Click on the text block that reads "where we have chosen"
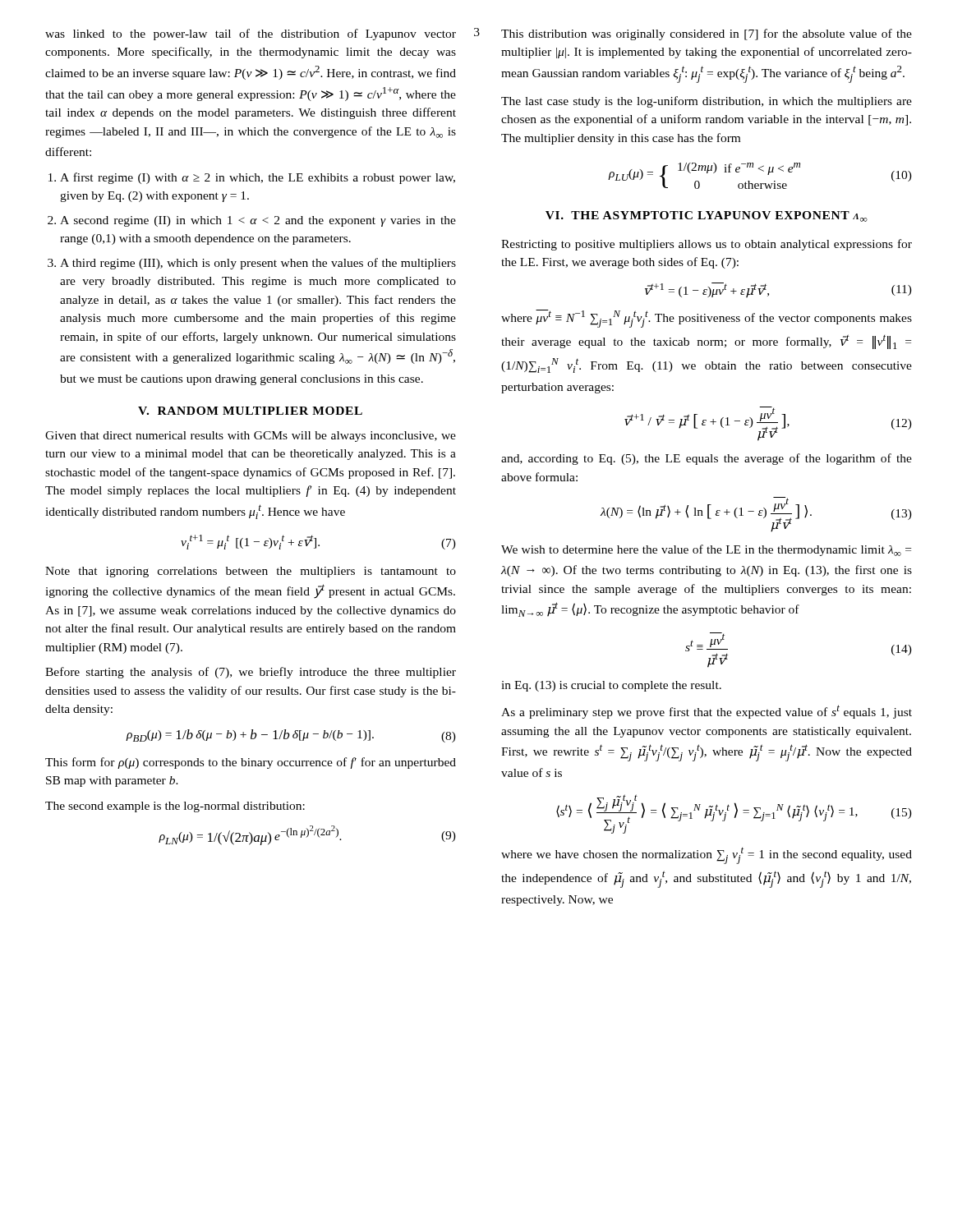953x1232 pixels. [707, 876]
